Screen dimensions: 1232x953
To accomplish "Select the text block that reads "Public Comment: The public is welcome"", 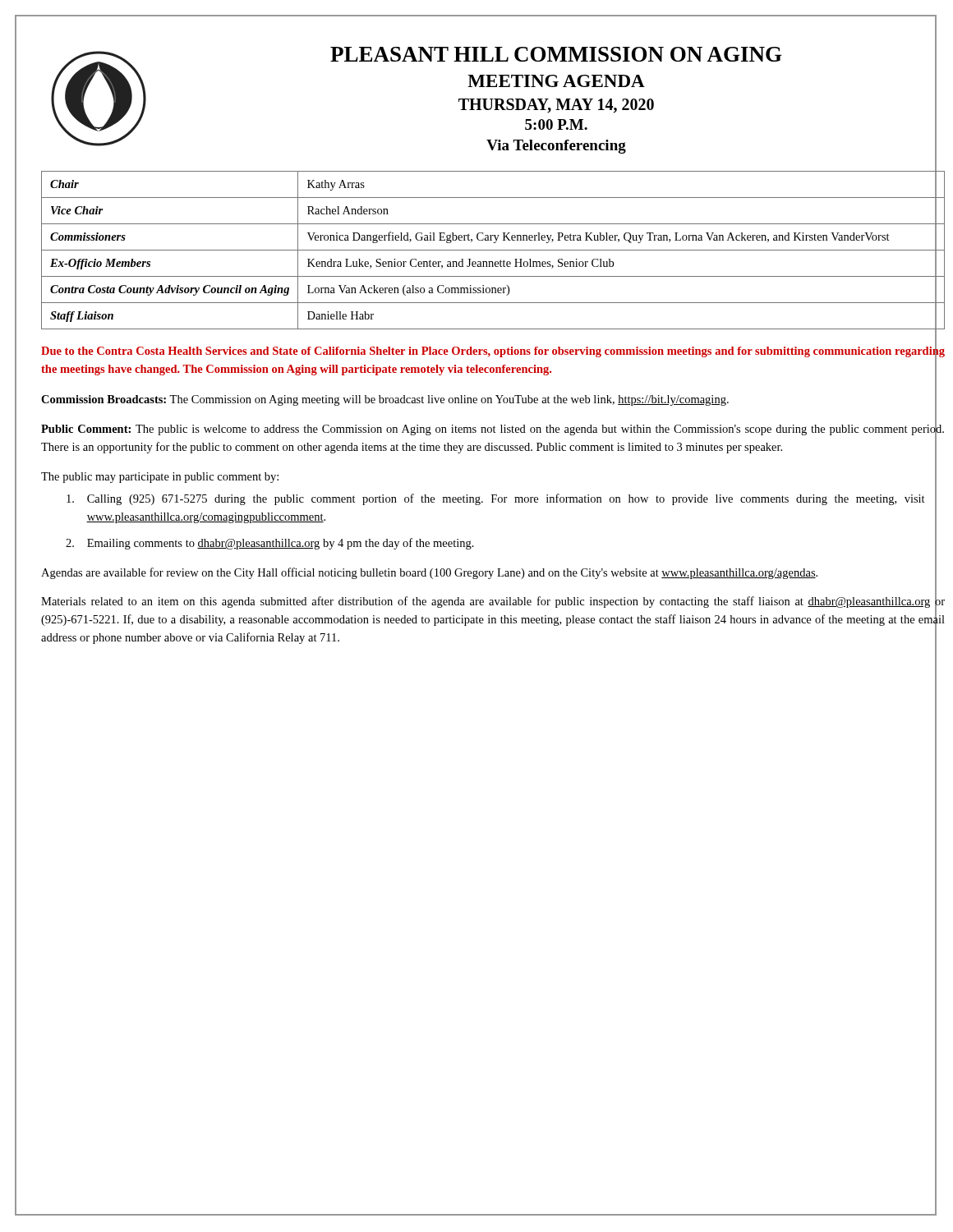I will click(x=493, y=438).
